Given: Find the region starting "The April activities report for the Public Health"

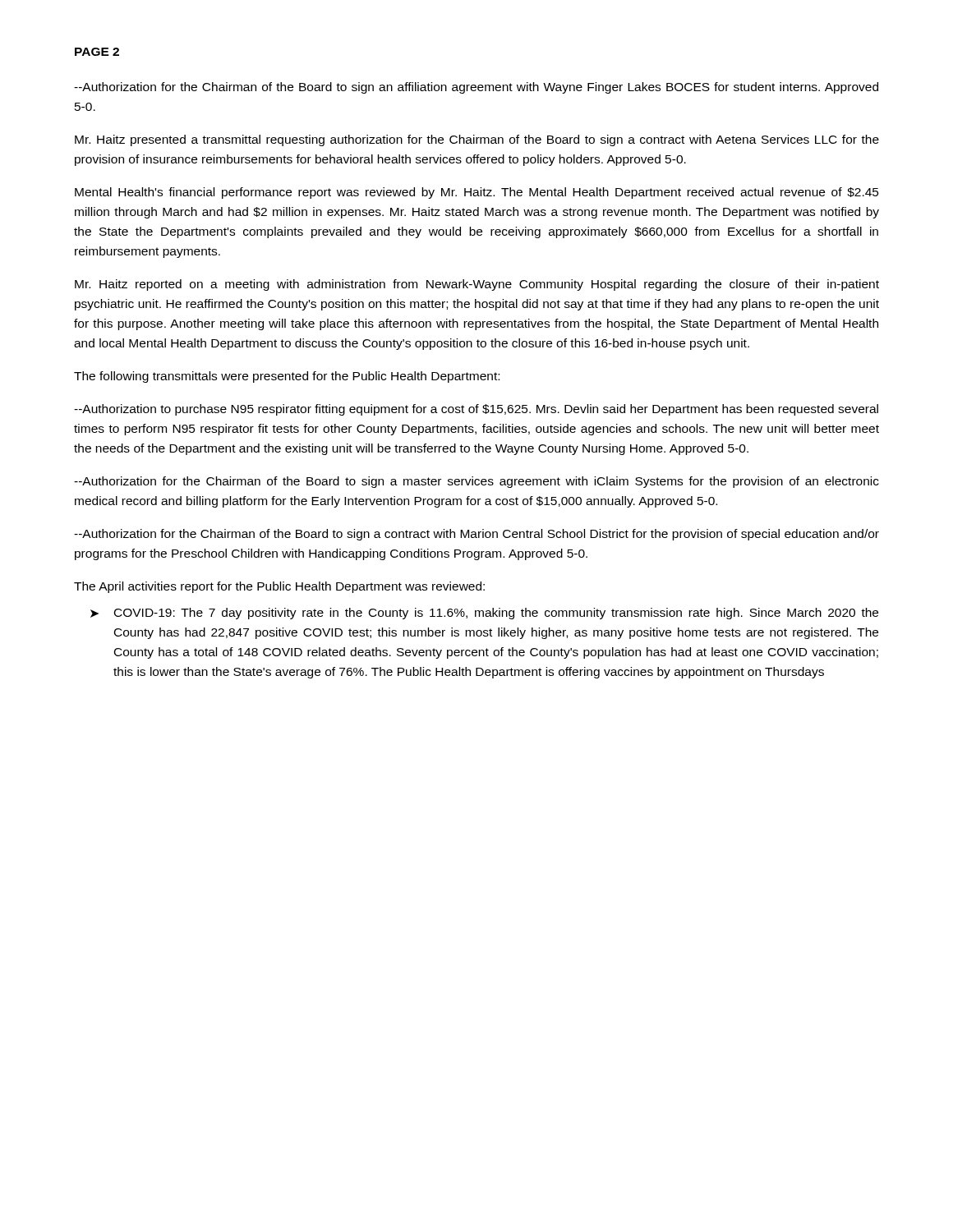Looking at the screenshot, I should point(280,586).
